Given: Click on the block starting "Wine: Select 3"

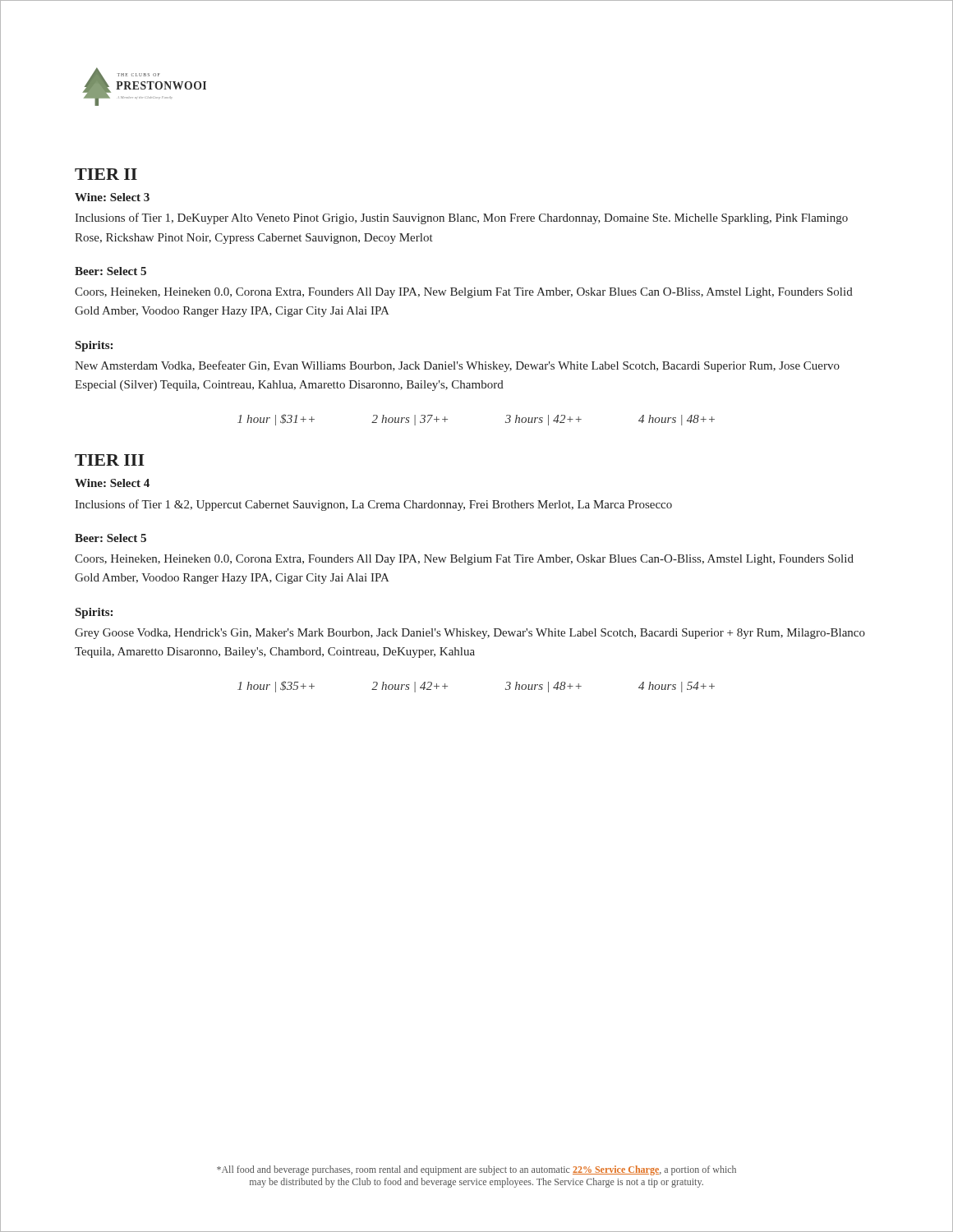Looking at the screenshot, I should tap(112, 197).
